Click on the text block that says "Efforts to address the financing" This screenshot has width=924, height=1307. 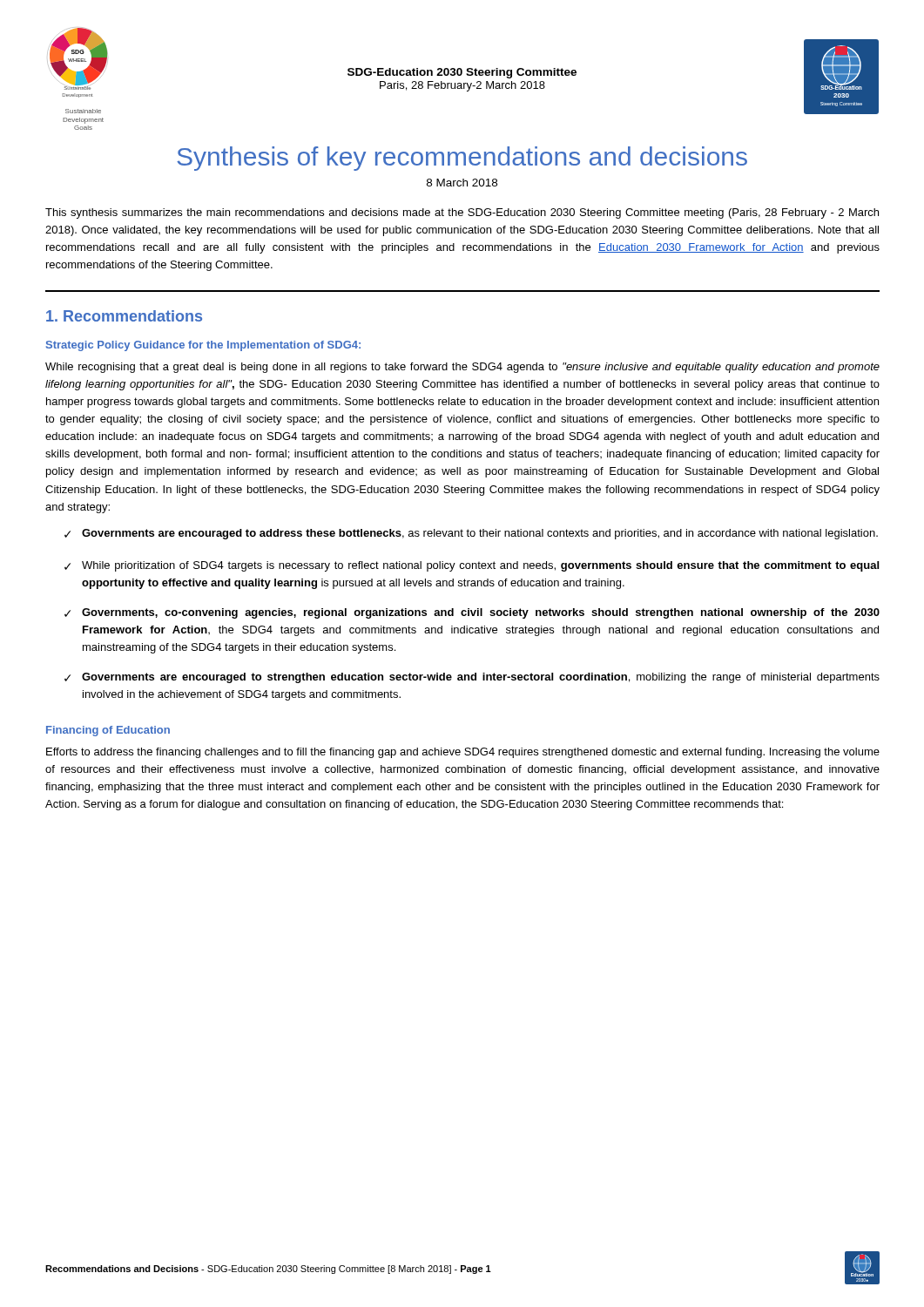pyautogui.click(x=462, y=777)
